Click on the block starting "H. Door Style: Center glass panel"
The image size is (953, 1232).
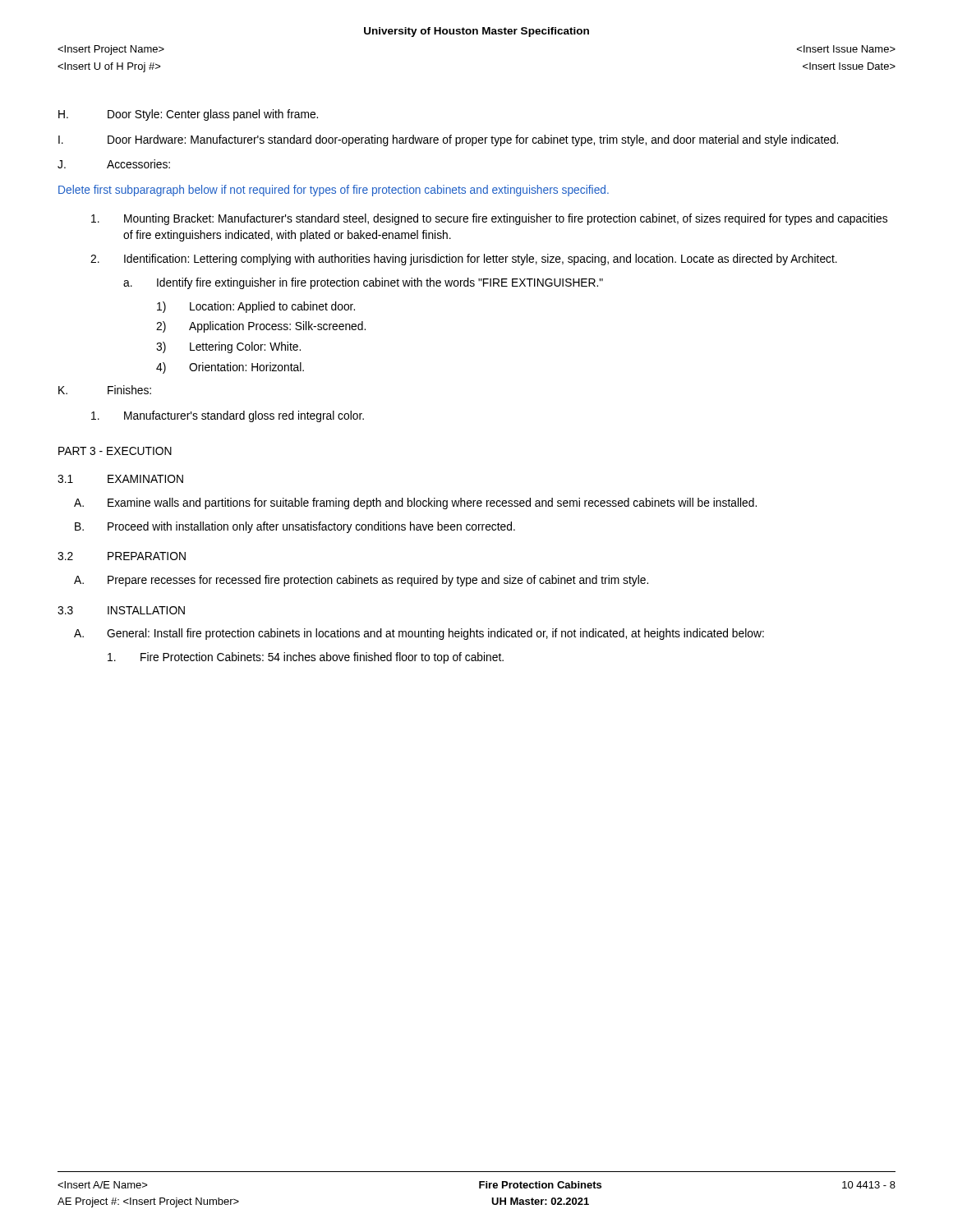188,115
